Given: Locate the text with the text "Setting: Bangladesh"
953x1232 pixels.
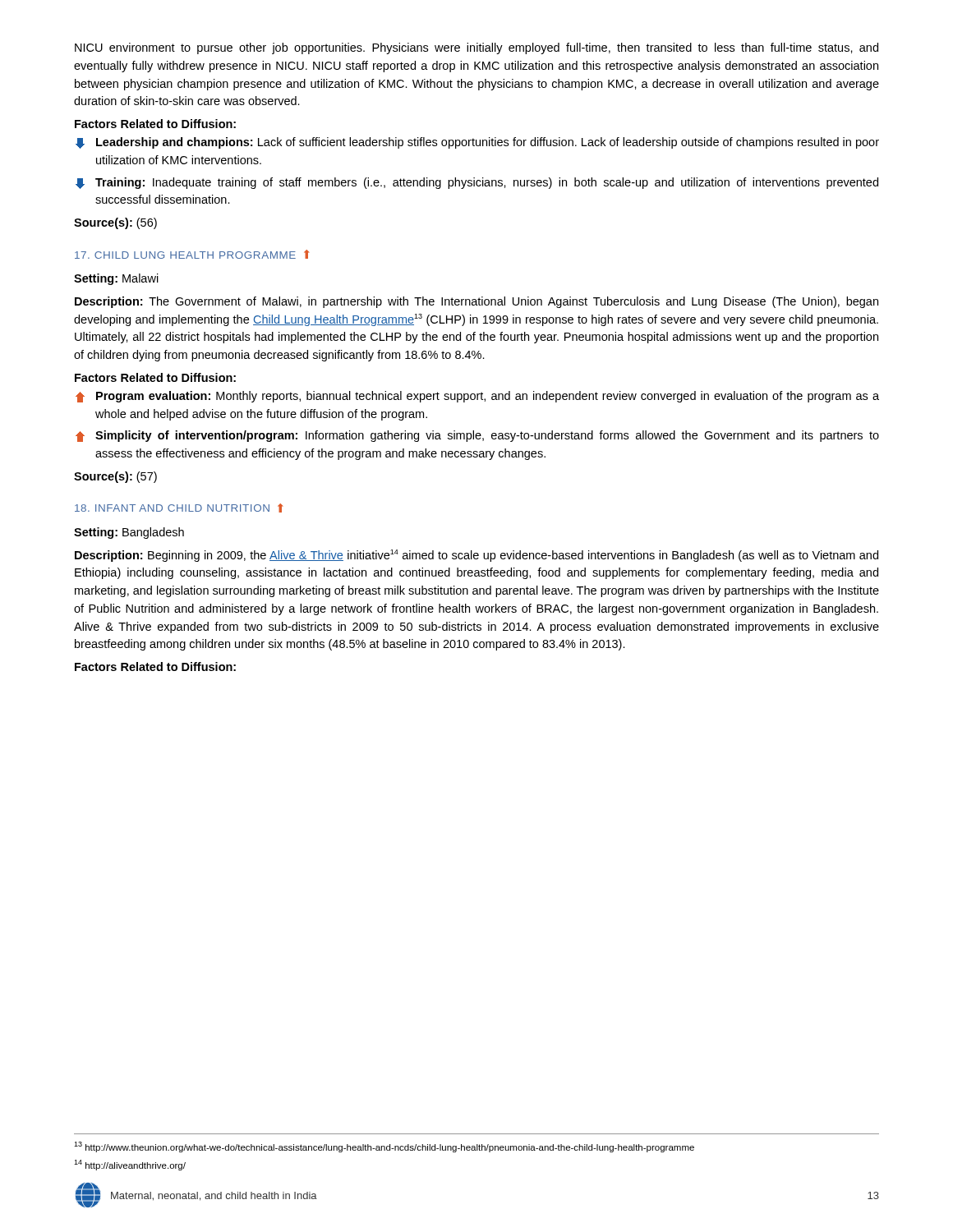Looking at the screenshot, I should point(129,533).
